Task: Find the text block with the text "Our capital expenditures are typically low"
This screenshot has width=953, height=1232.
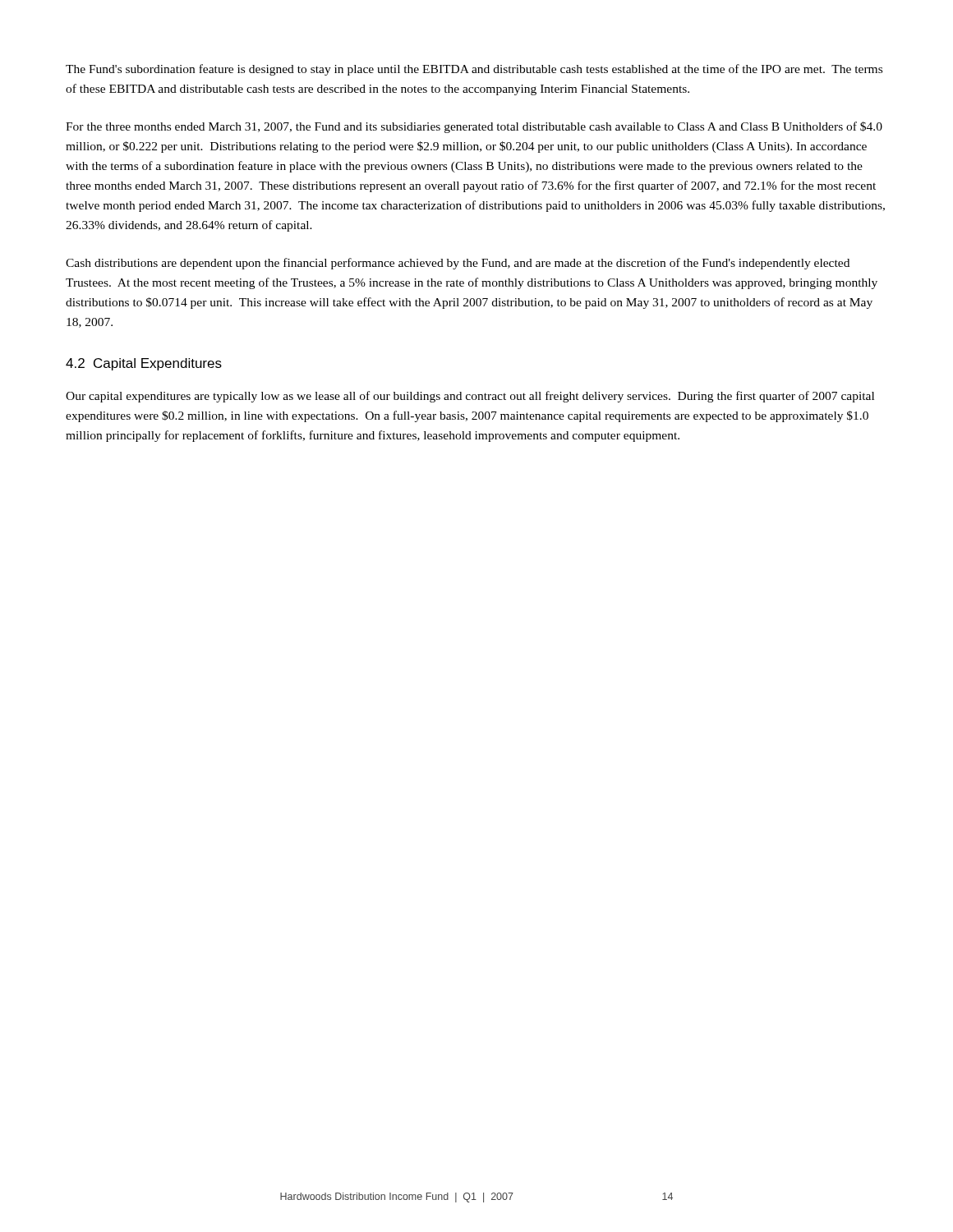Action: point(470,415)
